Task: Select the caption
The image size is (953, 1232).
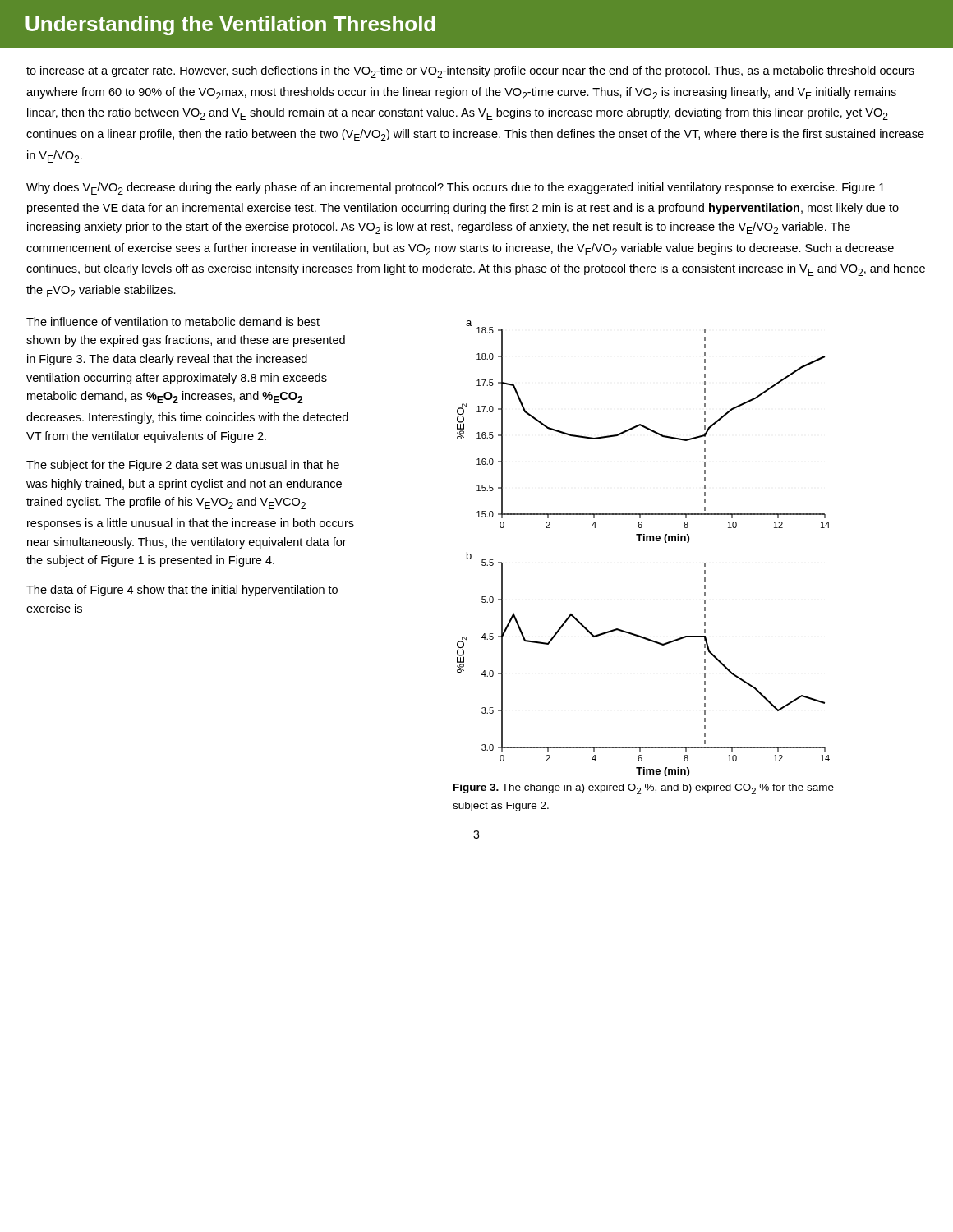Action: (x=643, y=796)
